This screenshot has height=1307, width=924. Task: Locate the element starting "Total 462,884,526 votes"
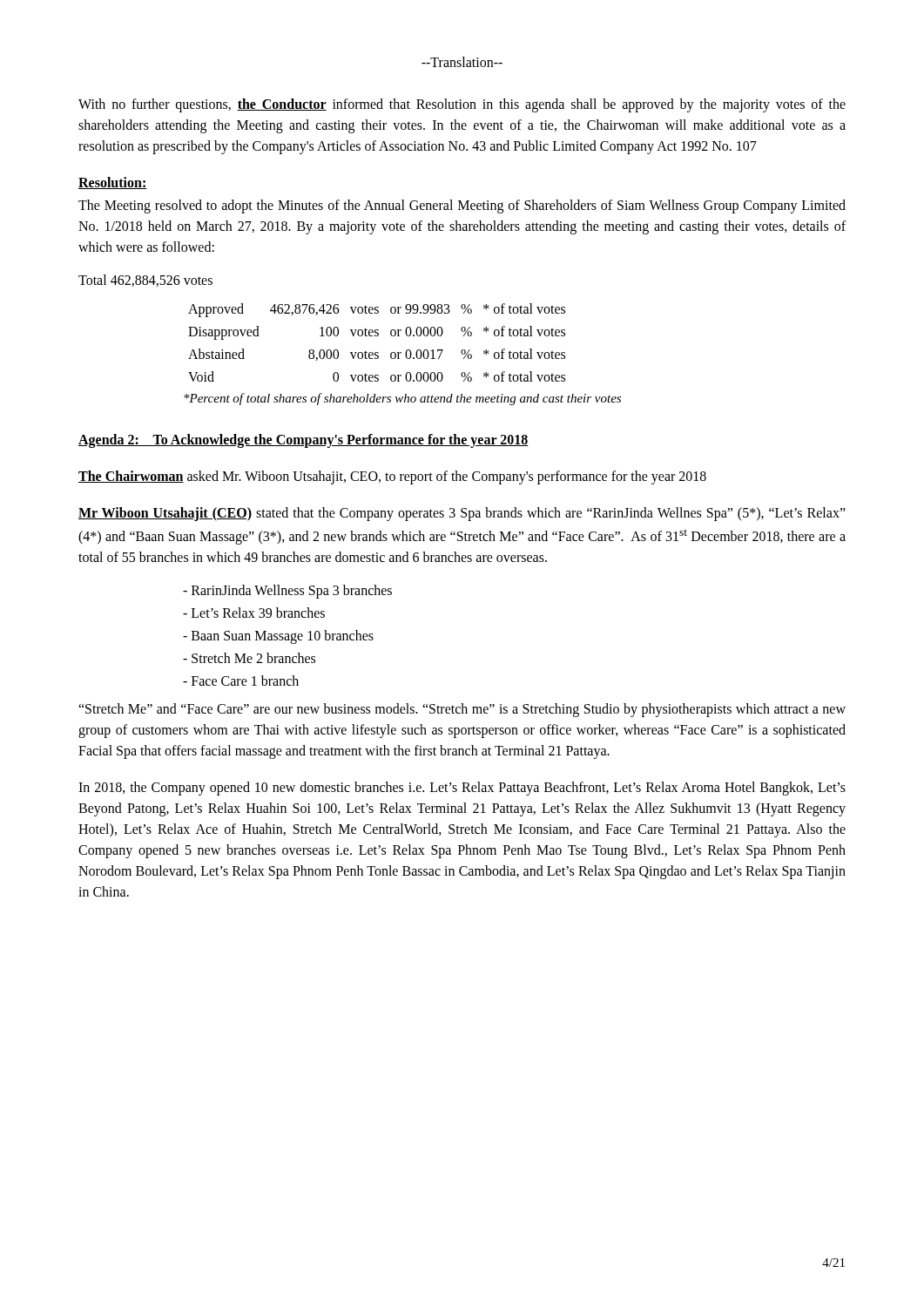click(x=146, y=280)
